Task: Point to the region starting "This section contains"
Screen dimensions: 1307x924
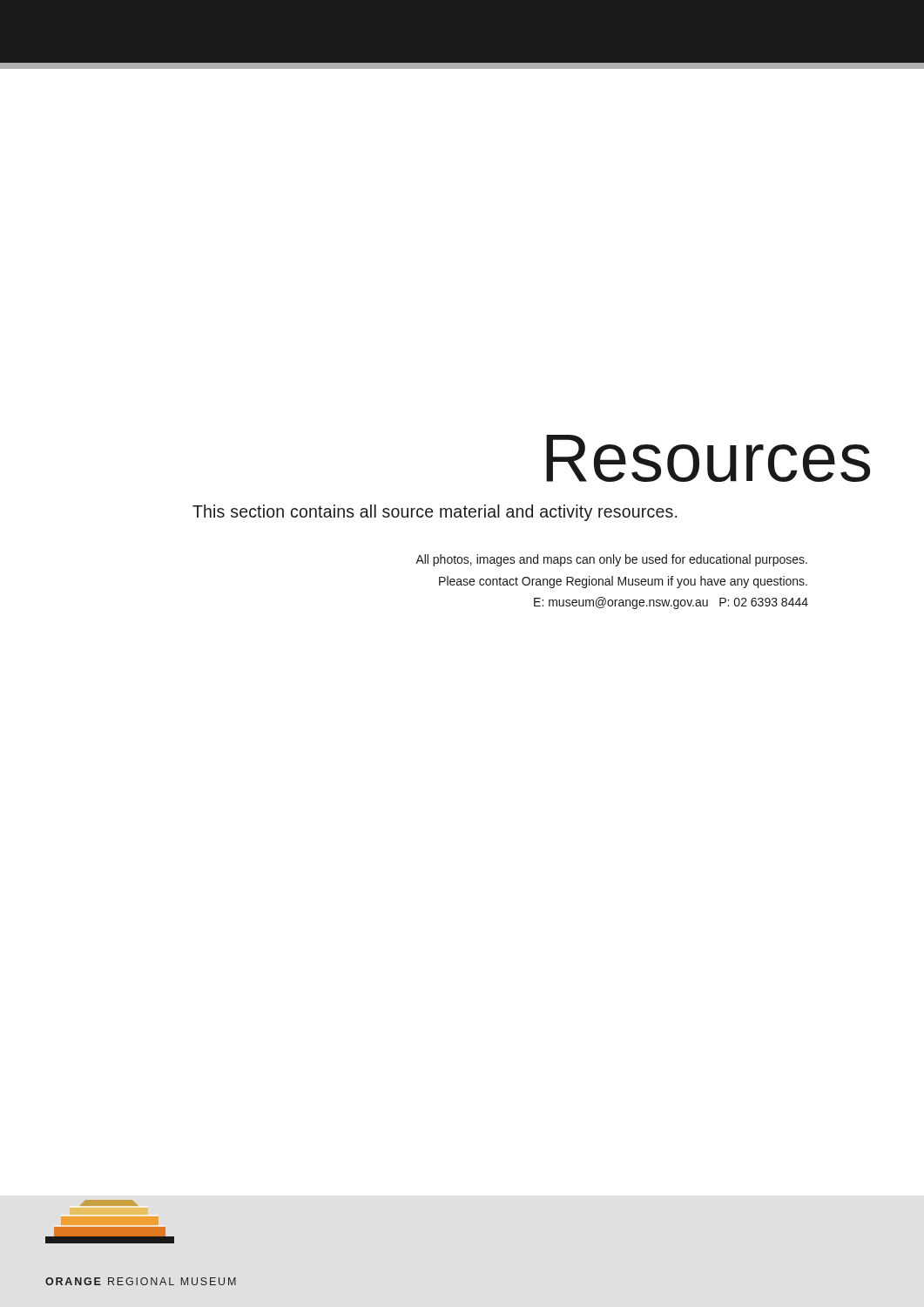Action: pyautogui.click(x=435, y=512)
